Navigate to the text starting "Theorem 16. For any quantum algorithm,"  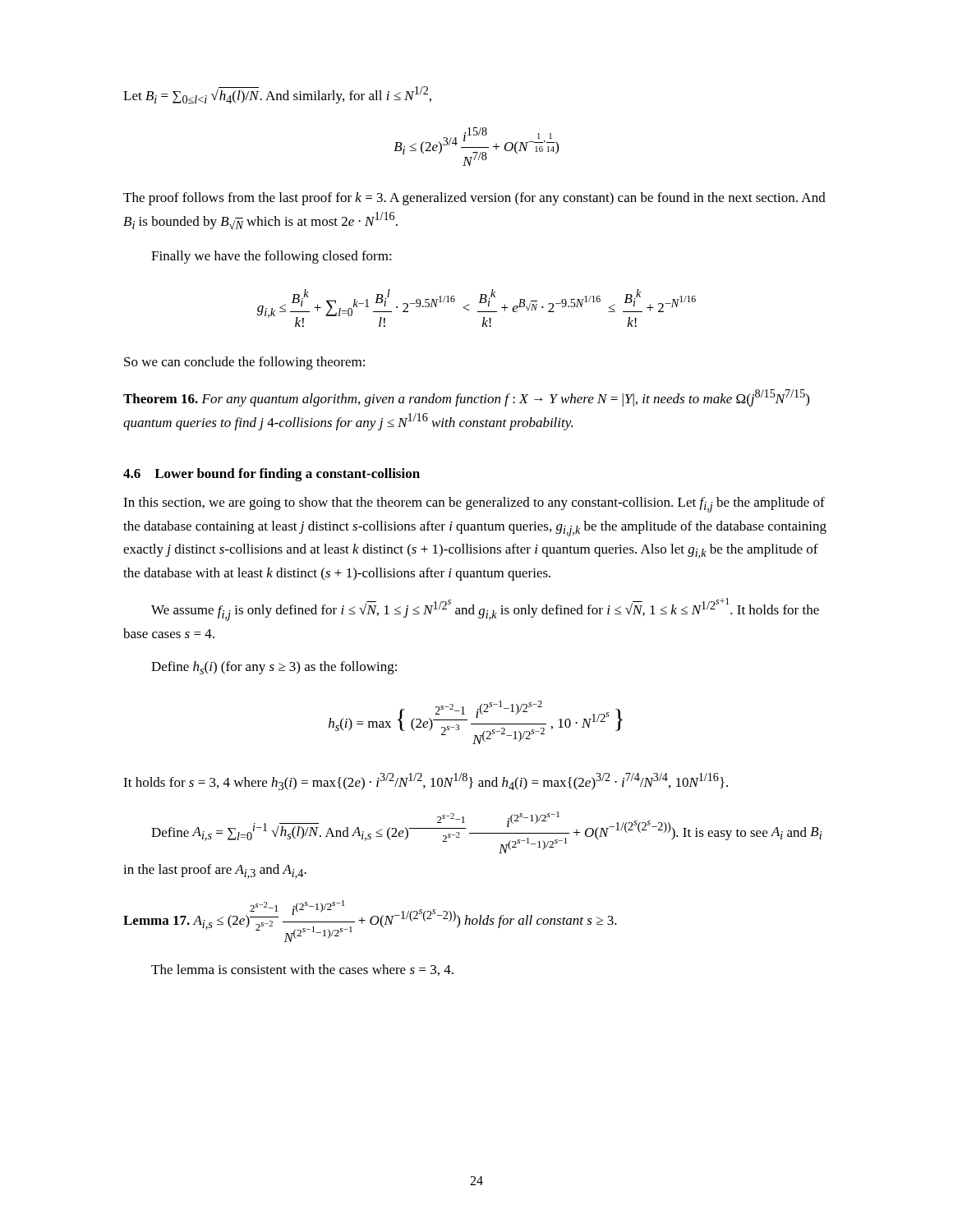coord(467,409)
